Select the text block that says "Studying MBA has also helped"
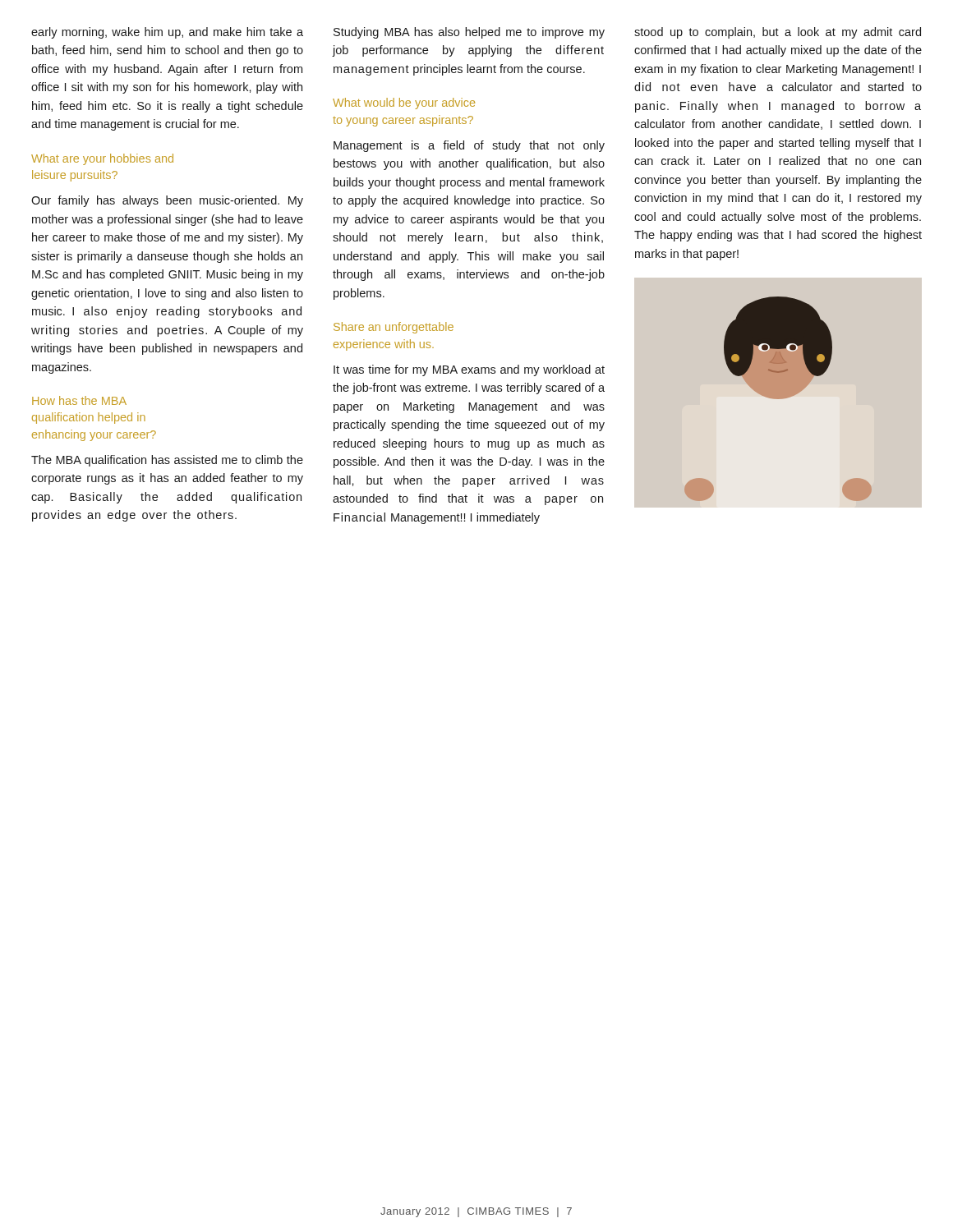The image size is (953, 1232). pyautogui.click(x=469, y=51)
